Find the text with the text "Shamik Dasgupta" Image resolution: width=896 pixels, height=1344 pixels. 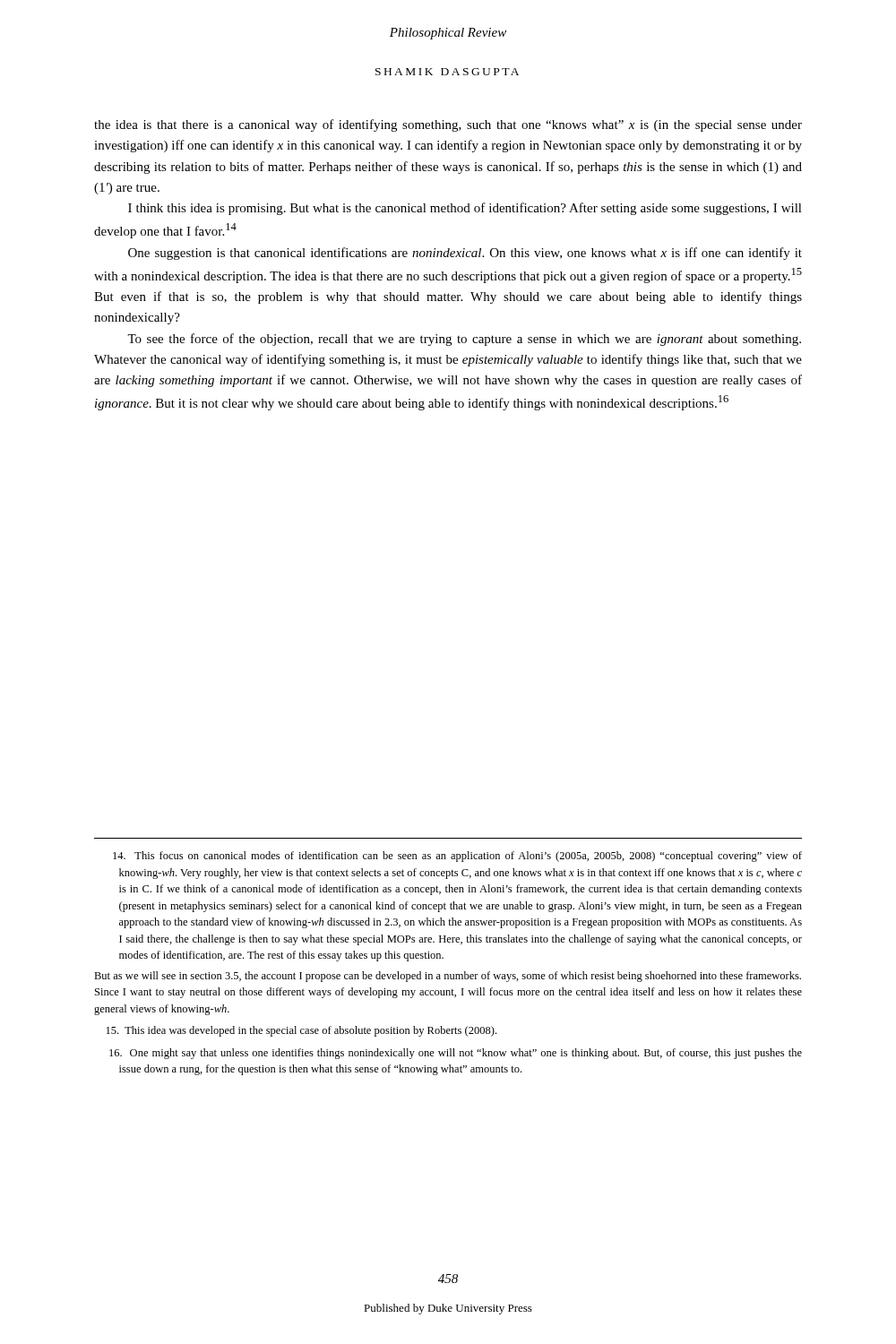[x=448, y=71]
